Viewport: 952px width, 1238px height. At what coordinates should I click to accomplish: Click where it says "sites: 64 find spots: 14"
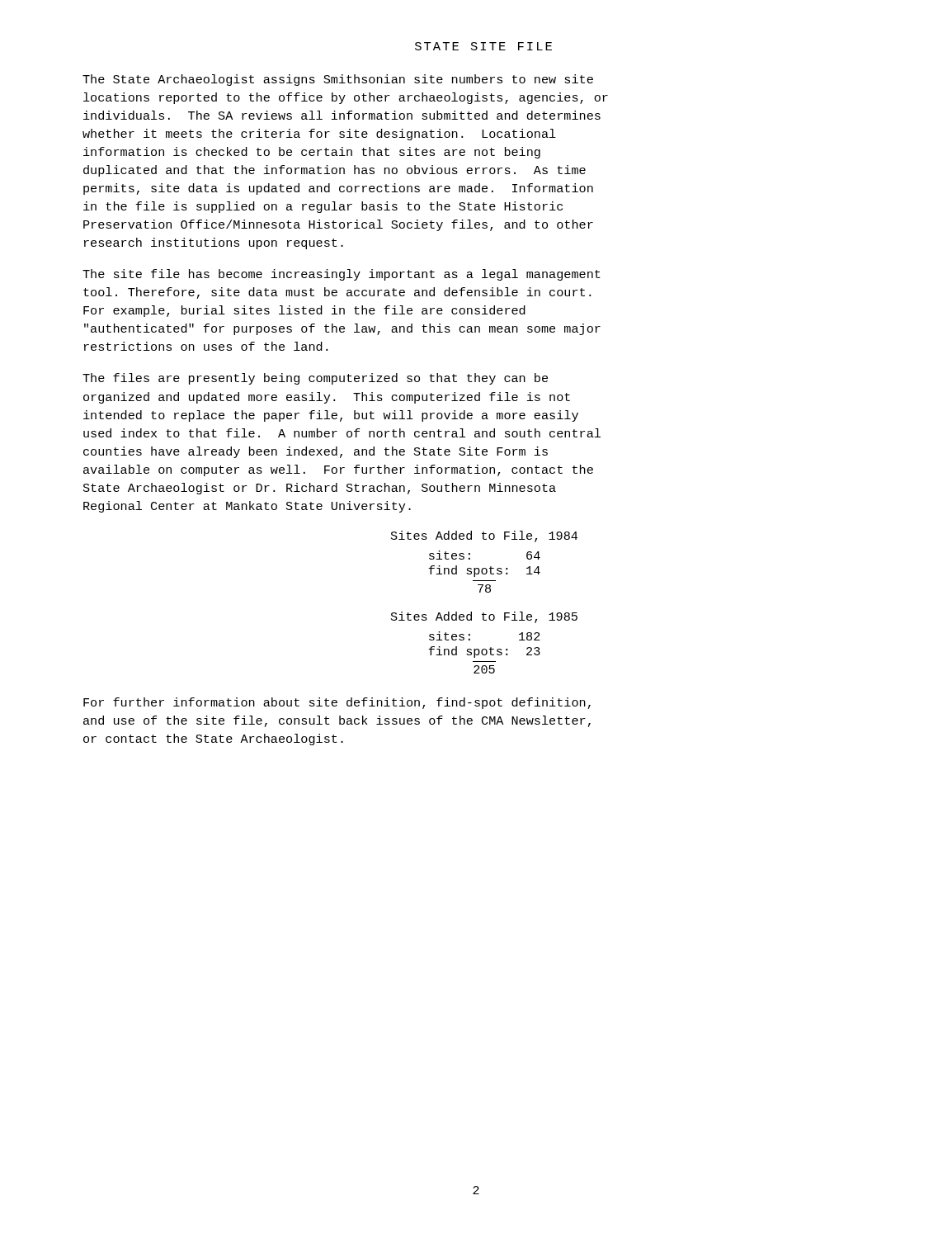[x=484, y=563]
